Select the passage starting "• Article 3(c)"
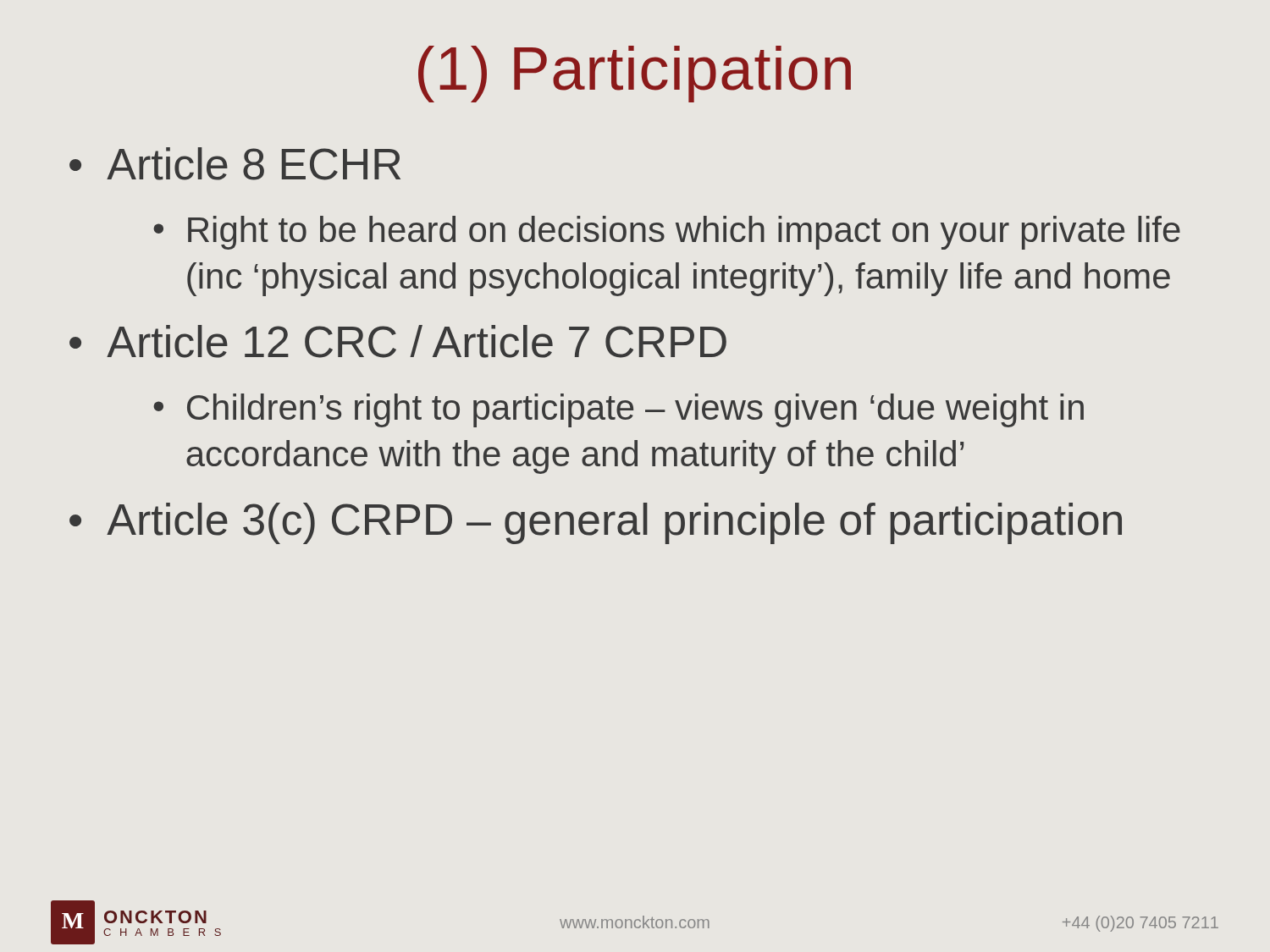The height and width of the screenshot is (952, 1270). click(x=596, y=520)
